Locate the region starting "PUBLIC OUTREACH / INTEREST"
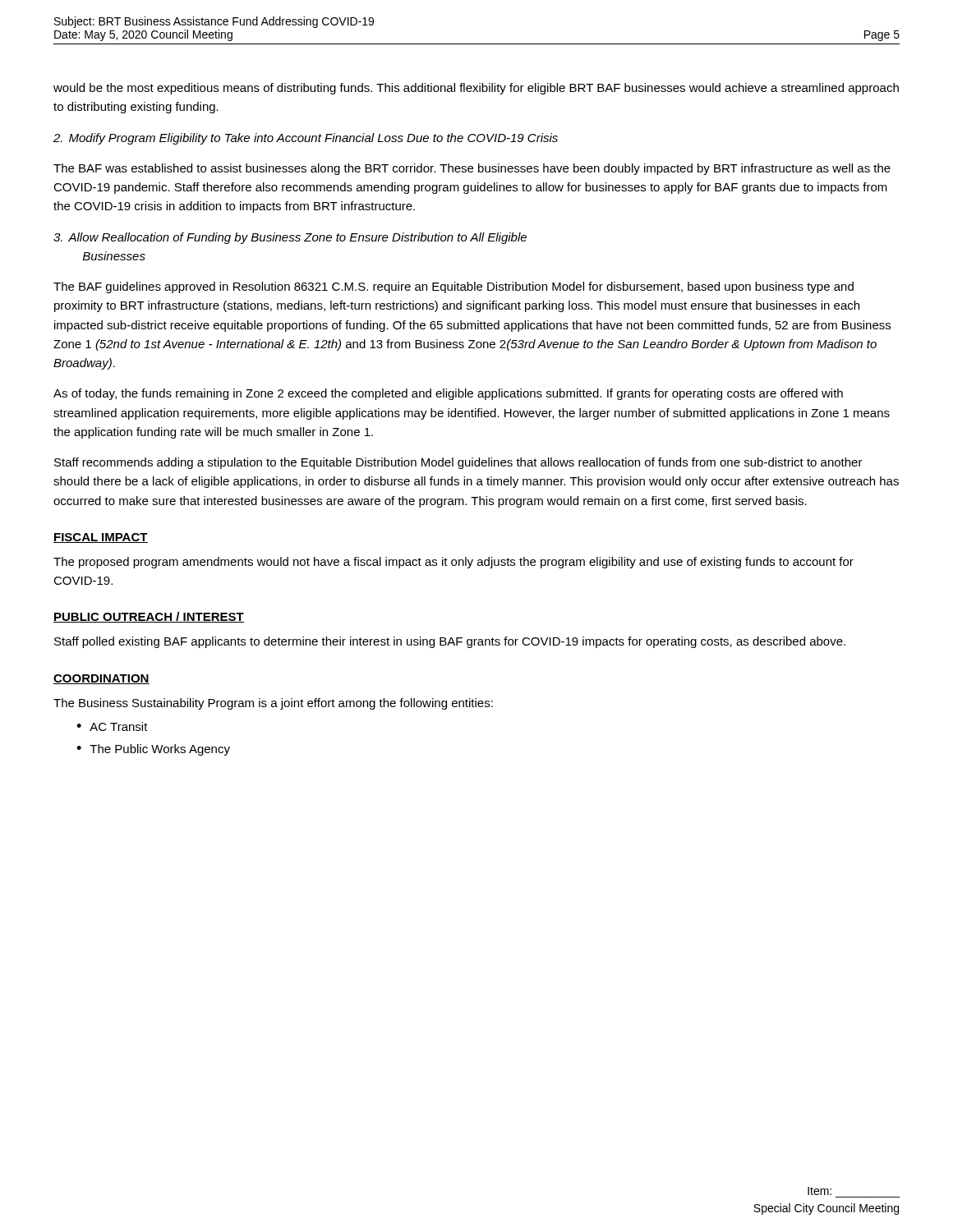This screenshot has width=953, height=1232. click(x=149, y=617)
